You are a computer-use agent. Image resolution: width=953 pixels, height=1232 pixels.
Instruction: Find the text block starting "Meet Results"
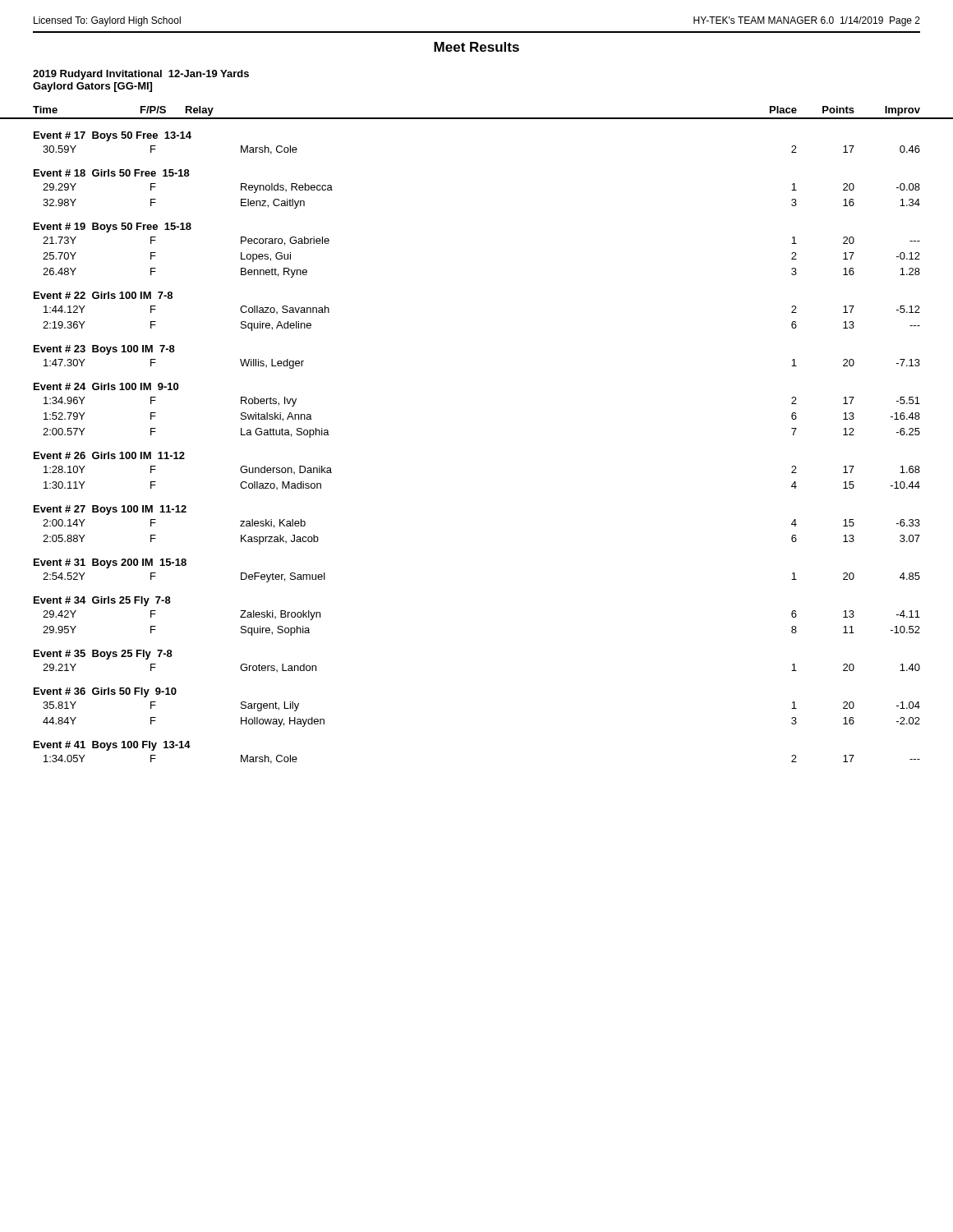click(476, 47)
